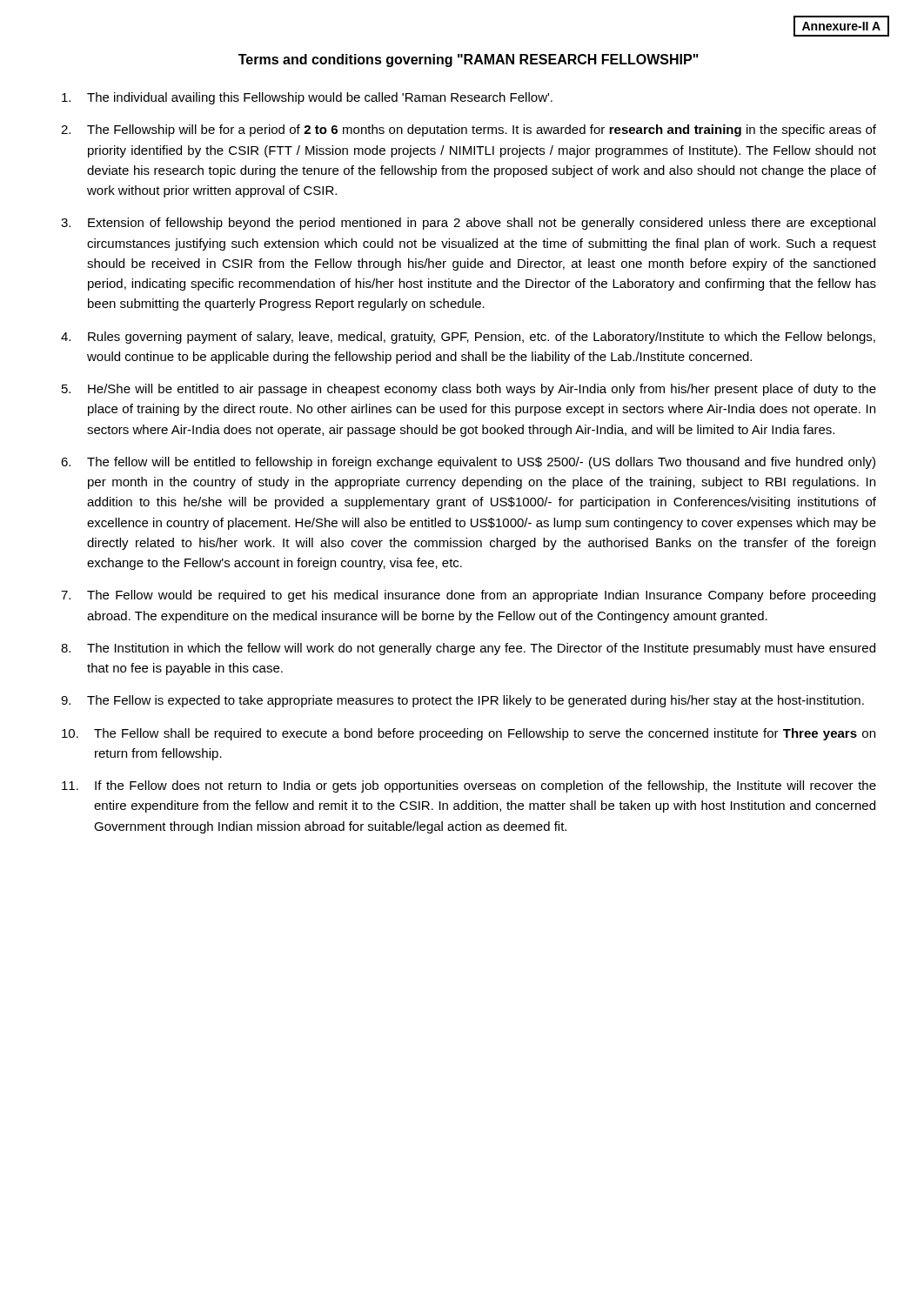Select the passage starting "9. The Fellow is expected"

(469, 700)
